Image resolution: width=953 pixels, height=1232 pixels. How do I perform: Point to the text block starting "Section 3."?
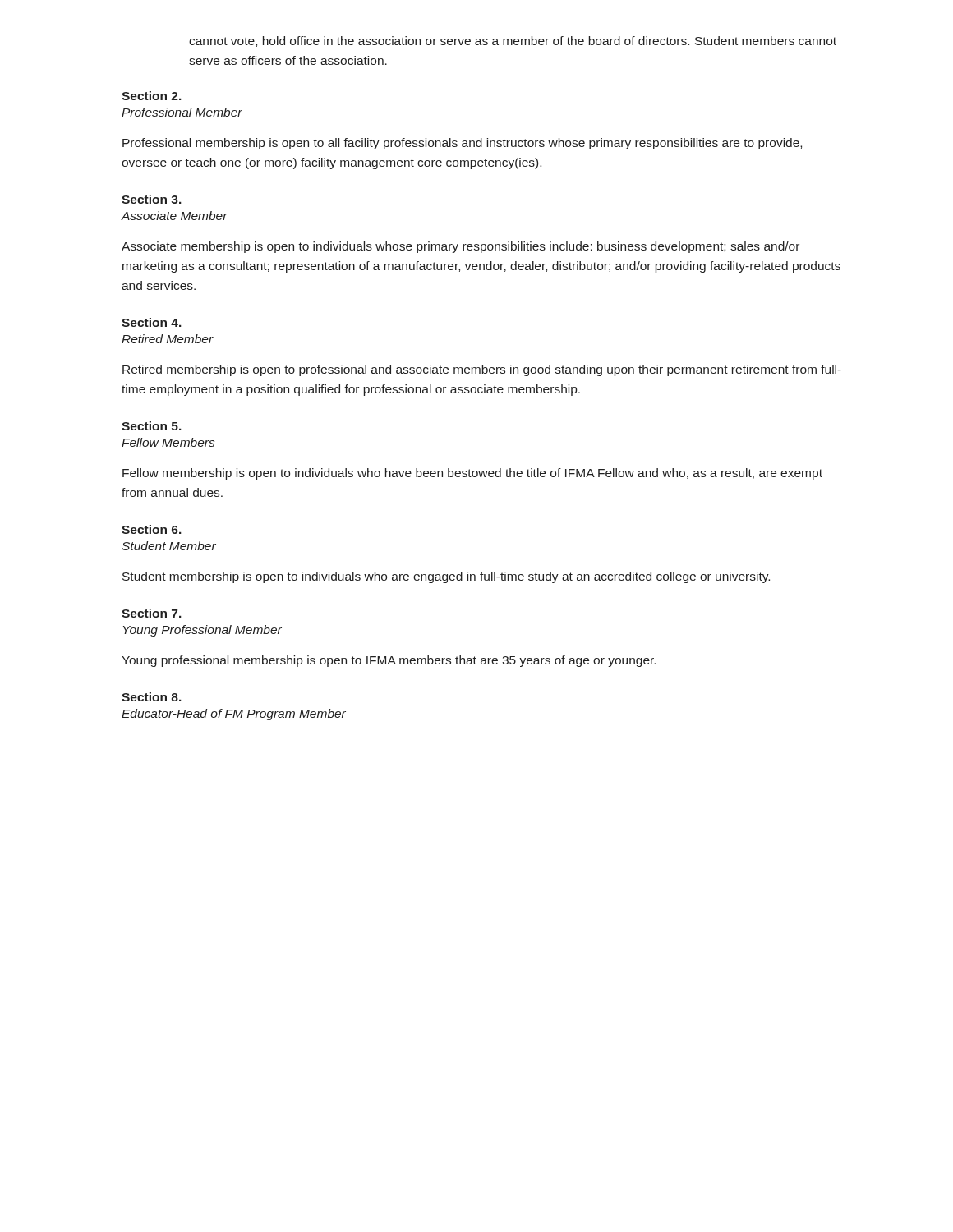click(152, 199)
